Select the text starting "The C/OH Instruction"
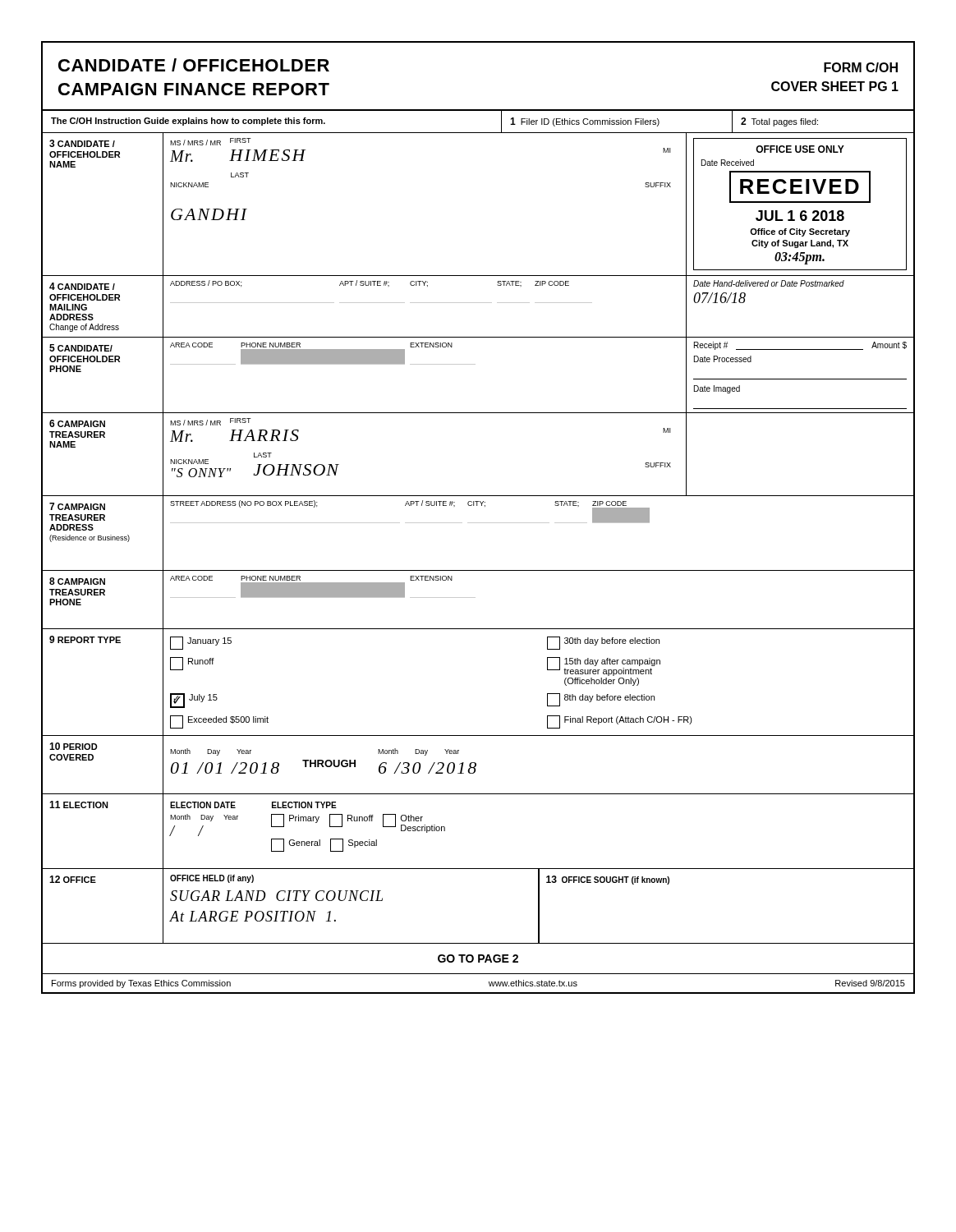The image size is (956, 1232). [188, 121]
